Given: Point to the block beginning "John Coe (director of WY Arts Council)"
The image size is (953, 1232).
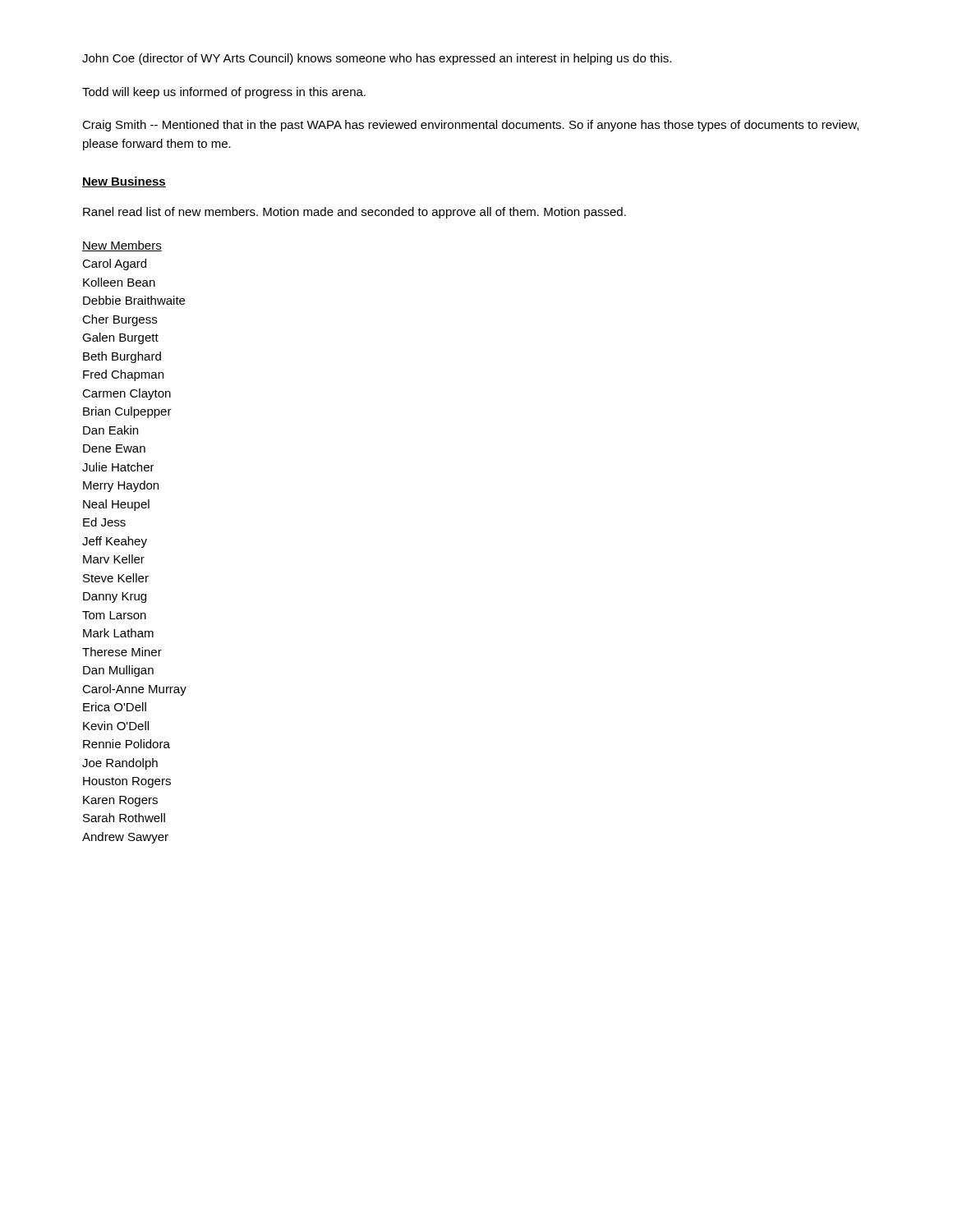Looking at the screenshot, I should point(377,58).
